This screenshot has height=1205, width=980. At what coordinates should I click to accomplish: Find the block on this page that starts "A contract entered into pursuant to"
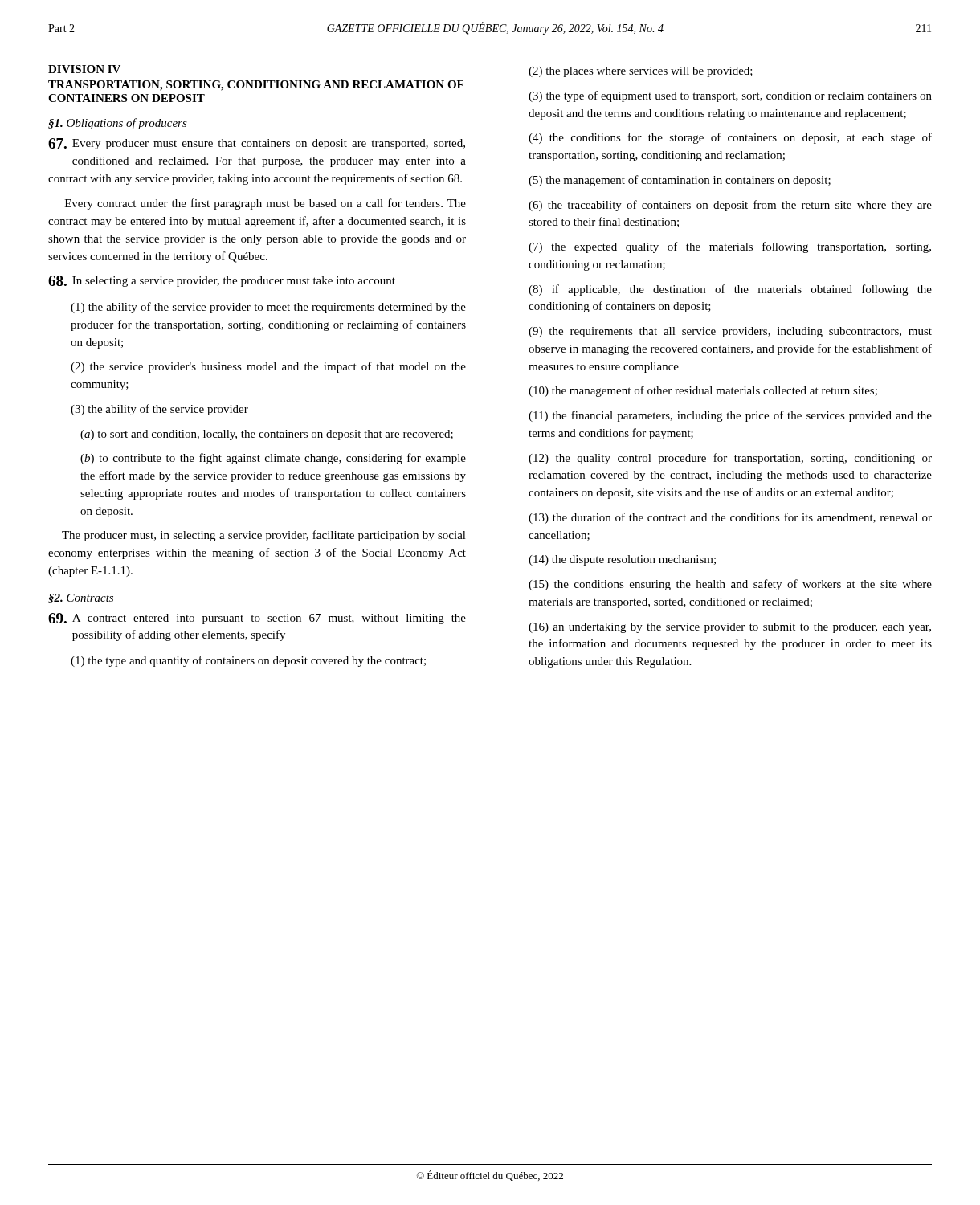tap(257, 625)
